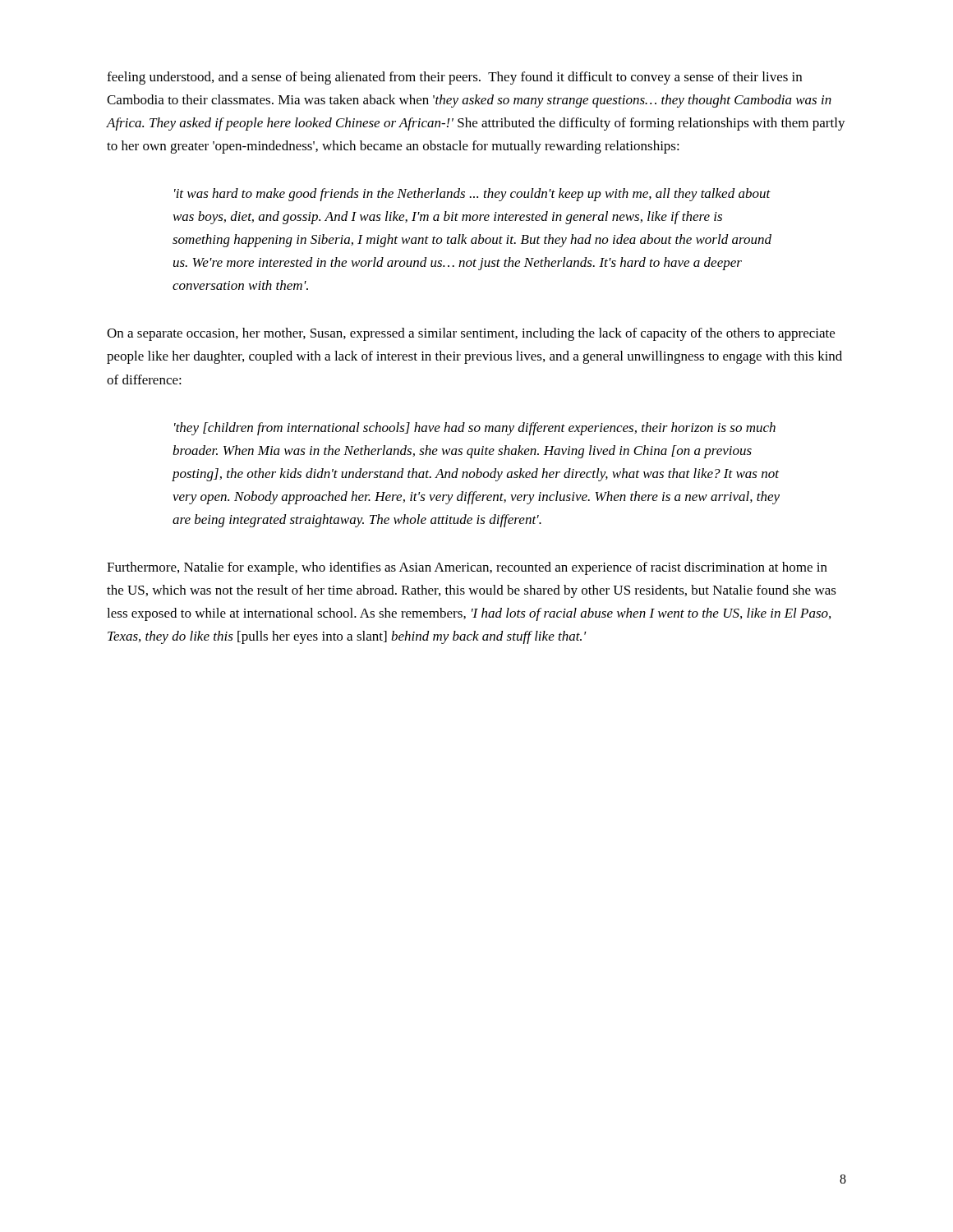
Task: Locate the text block with the text "Furthermore, Natalie for example, who"
Action: pyautogui.click(x=472, y=602)
